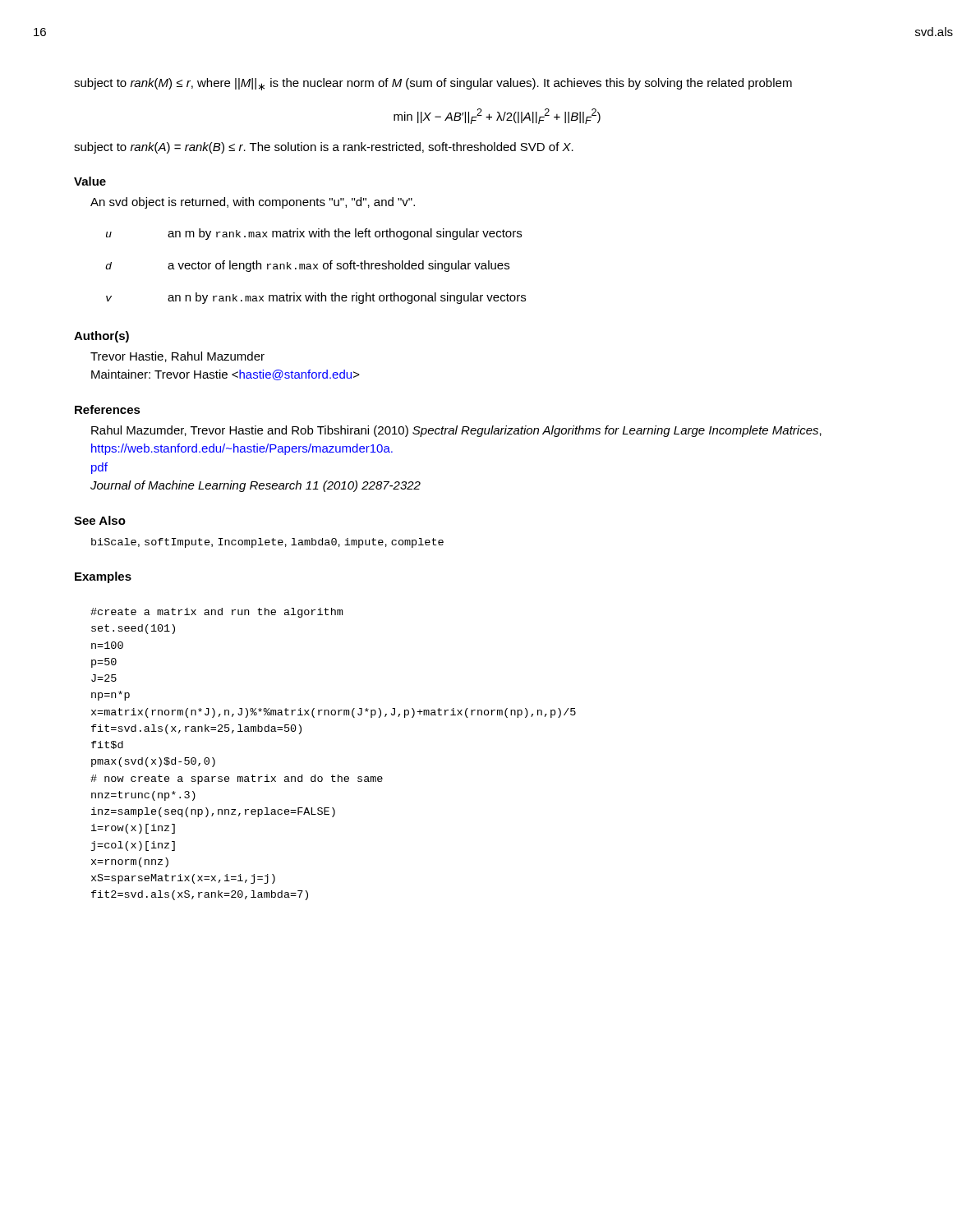The width and height of the screenshot is (953, 1232).
Task: Locate the block of text that opens with "d a vector of length rank.max"
Action: 472,266
